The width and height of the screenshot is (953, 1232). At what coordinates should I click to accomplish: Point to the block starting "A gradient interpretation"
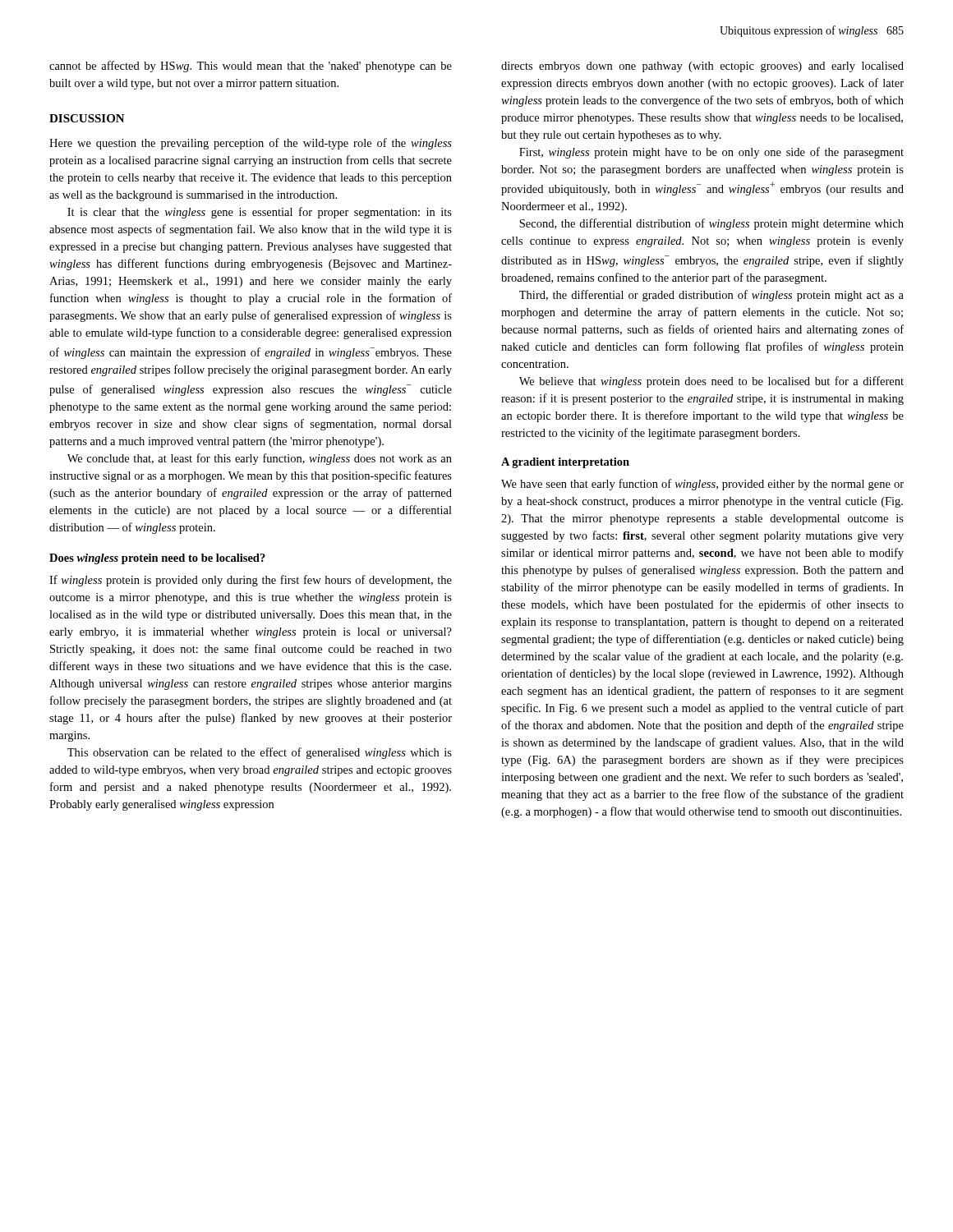[565, 463]
